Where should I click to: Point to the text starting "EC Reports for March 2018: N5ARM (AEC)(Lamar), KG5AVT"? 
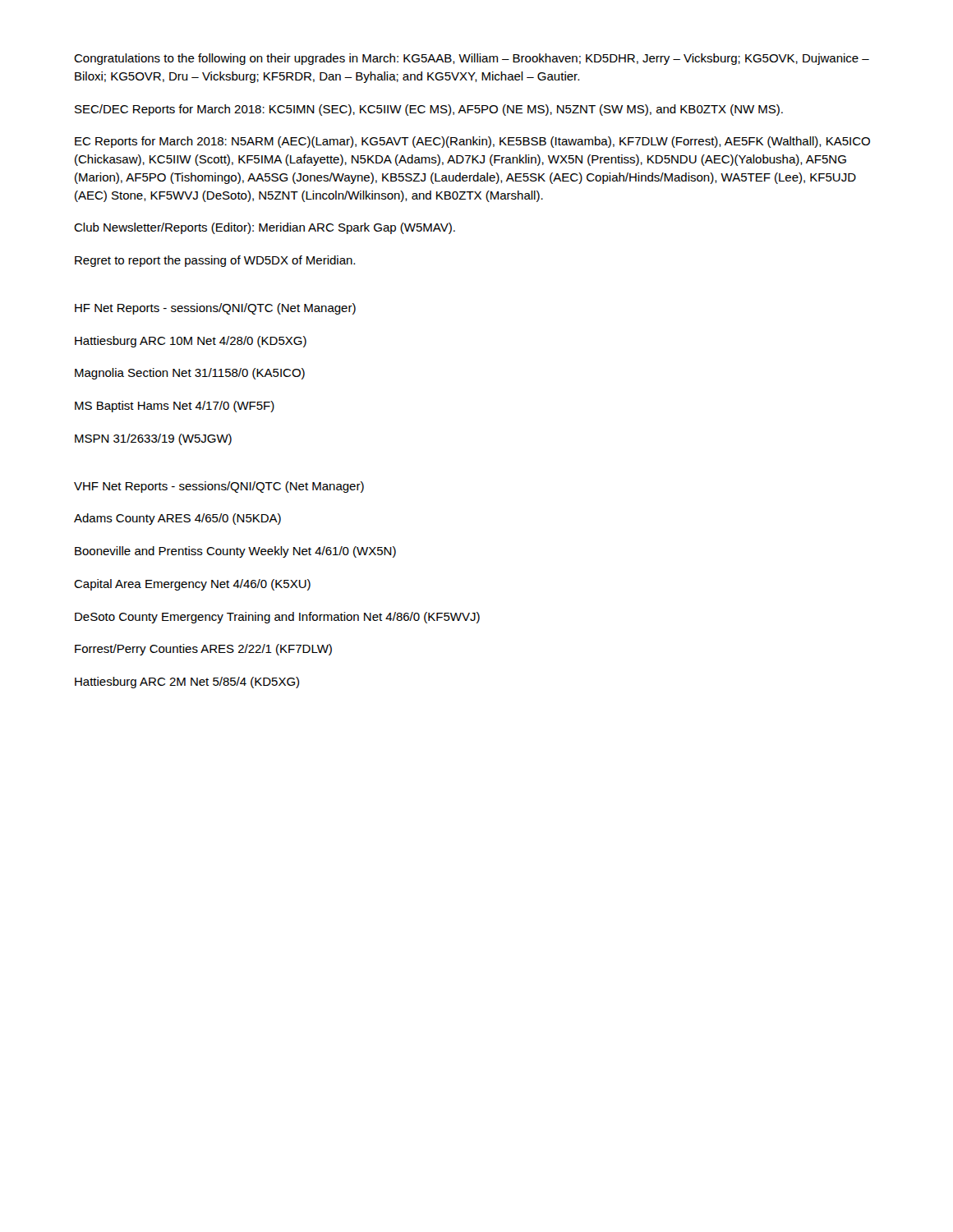click(472, 168)
